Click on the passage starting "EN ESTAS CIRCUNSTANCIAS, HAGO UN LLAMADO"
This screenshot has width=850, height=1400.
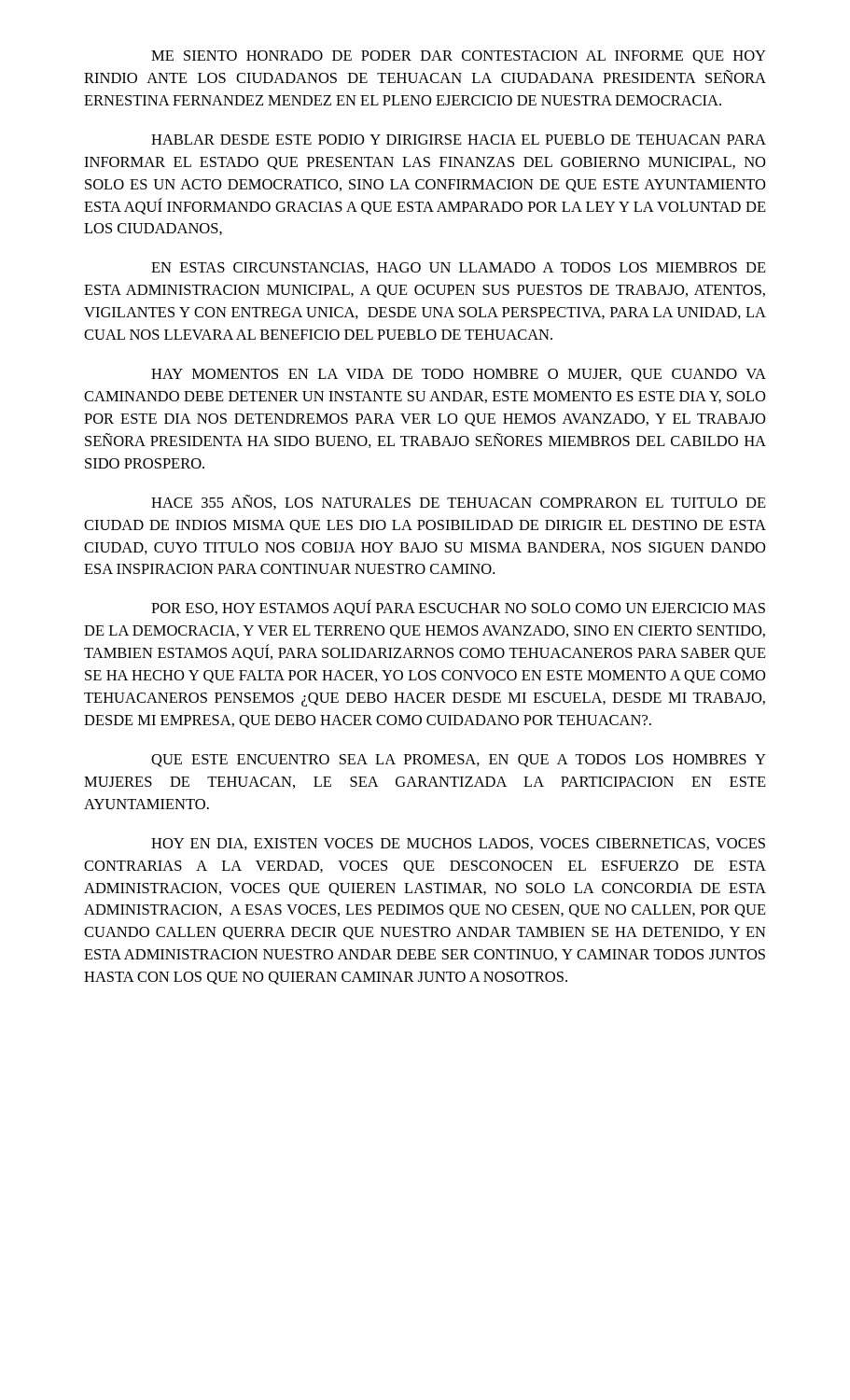(x=425, y=301)
